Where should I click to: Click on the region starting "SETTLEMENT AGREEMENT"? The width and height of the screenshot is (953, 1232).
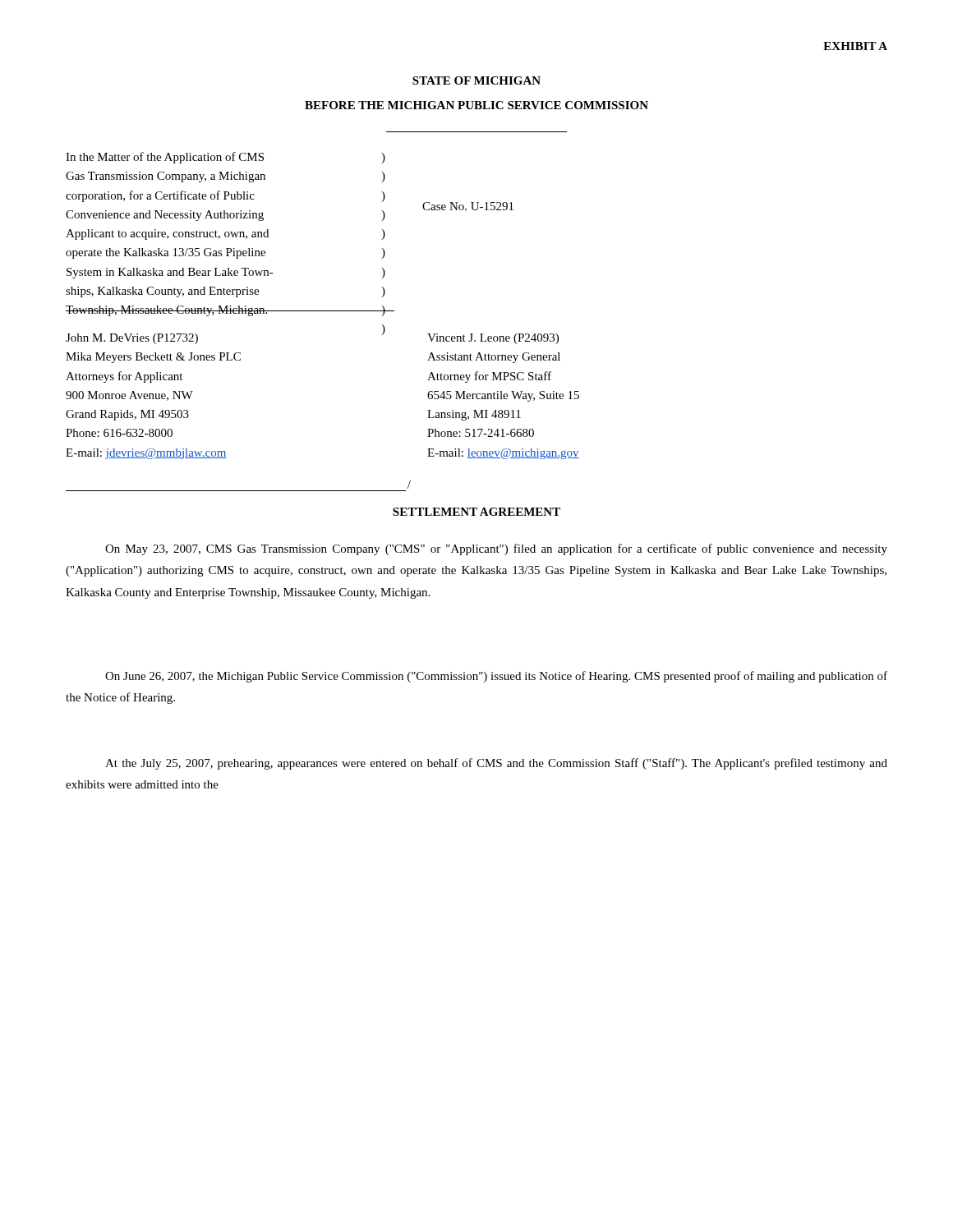(476, 512)
